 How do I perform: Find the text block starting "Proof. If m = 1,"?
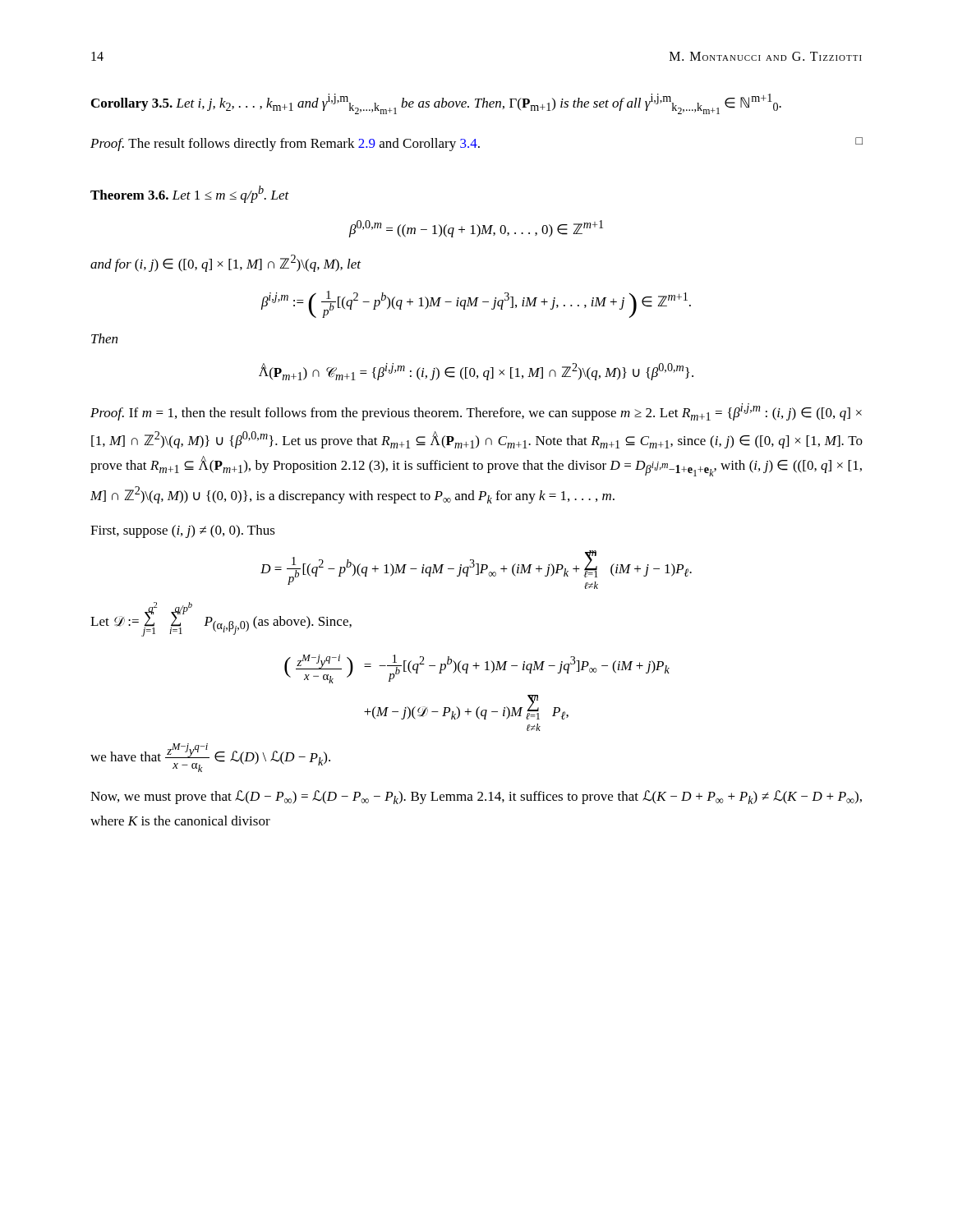click(x=476, y=454)
